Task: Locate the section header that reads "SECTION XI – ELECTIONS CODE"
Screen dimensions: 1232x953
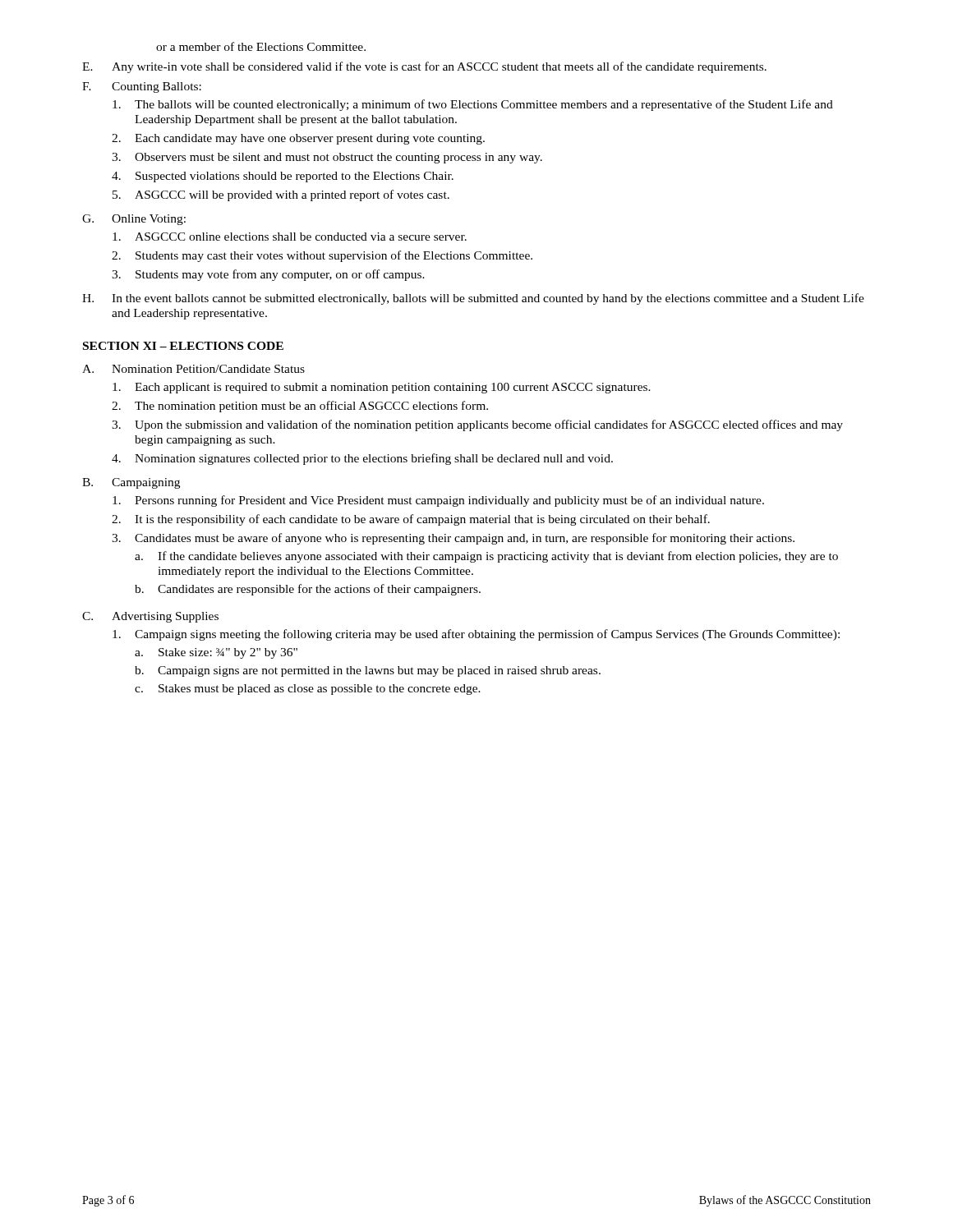Action: pos(183,345)
